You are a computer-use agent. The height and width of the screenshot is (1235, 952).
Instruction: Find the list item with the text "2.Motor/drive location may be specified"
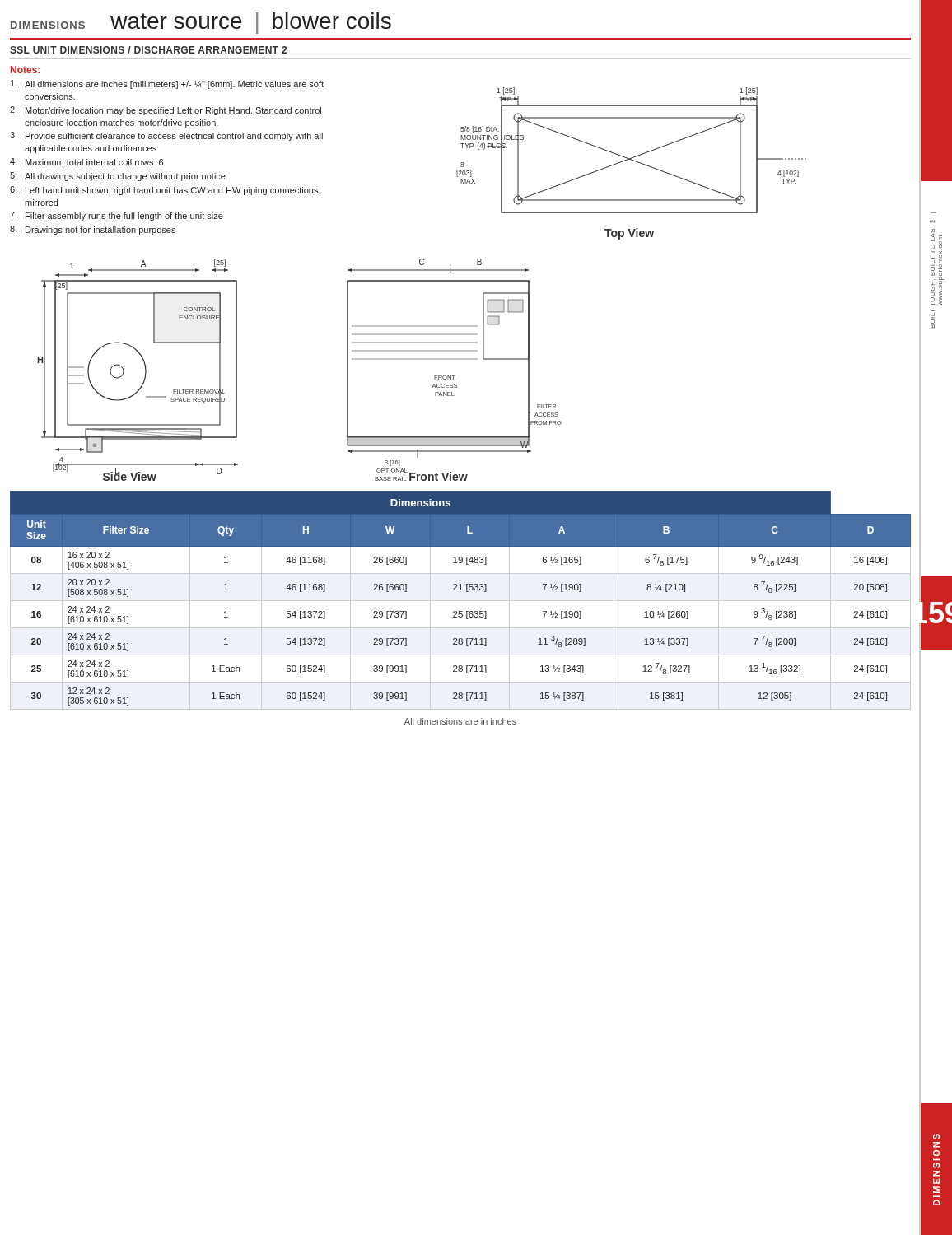coord(171,117)
